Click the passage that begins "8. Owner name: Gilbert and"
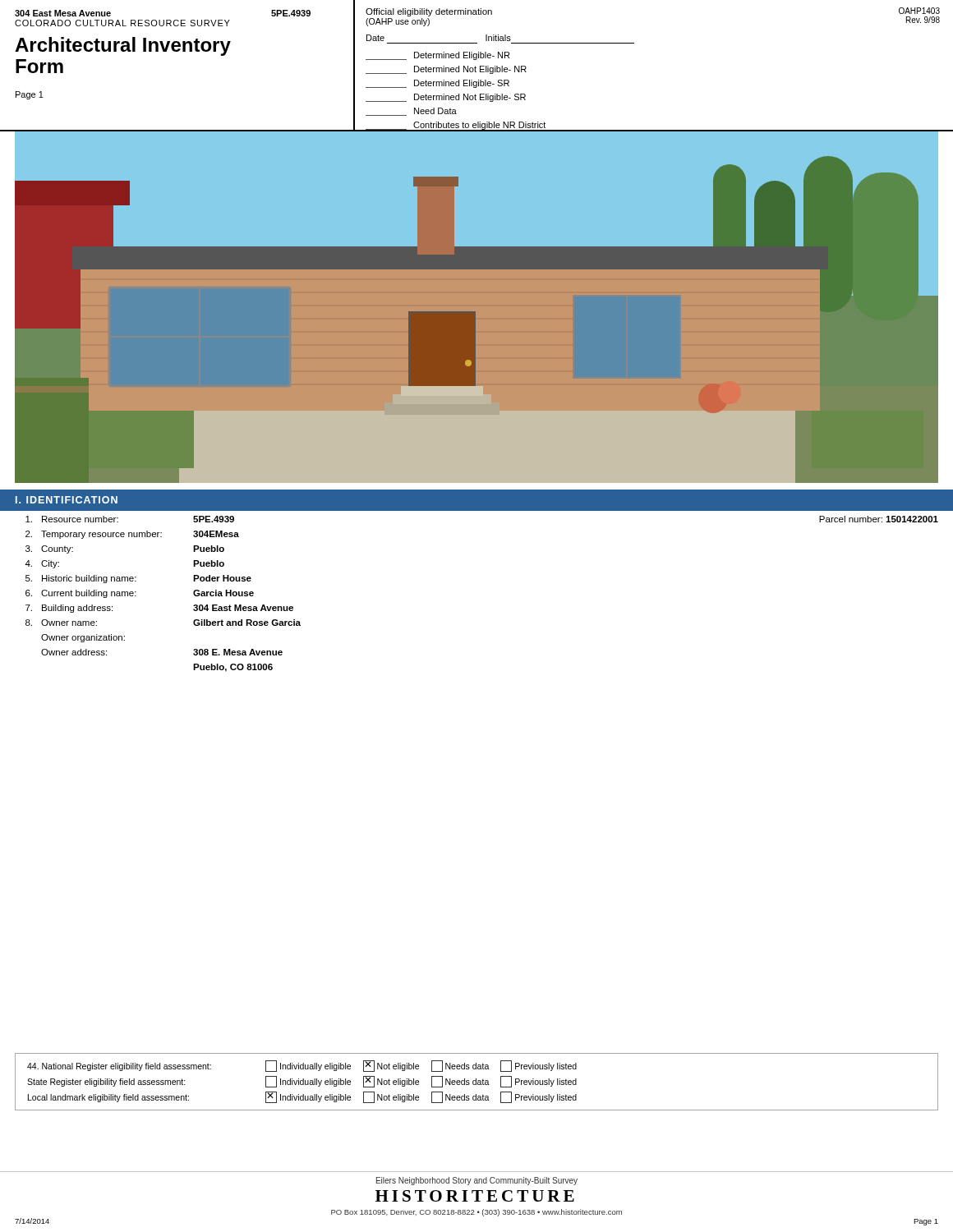 pyautogui.click(x=64, y=622)
